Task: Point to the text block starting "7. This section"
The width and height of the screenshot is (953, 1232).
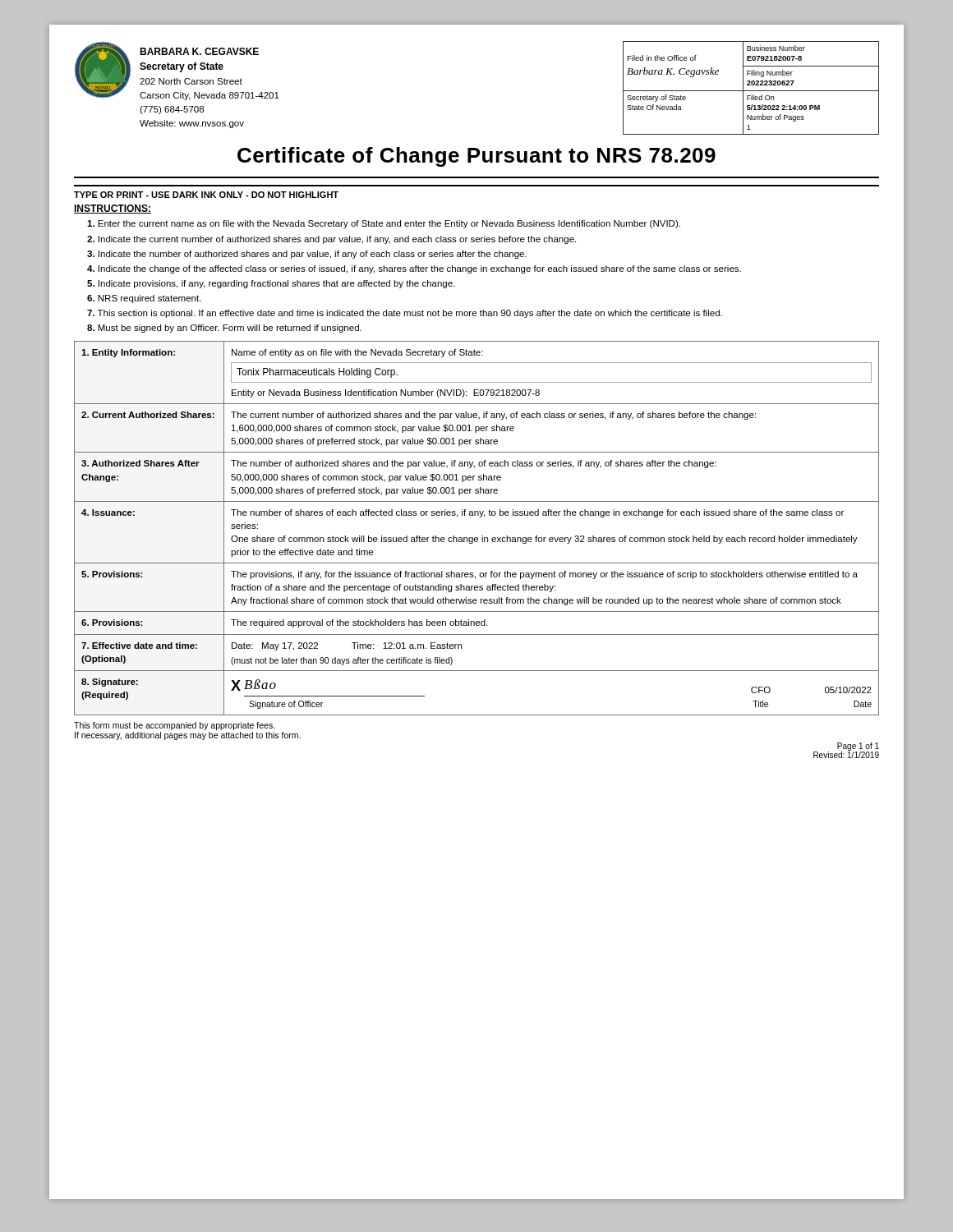Action: click(x=405, y=313)
